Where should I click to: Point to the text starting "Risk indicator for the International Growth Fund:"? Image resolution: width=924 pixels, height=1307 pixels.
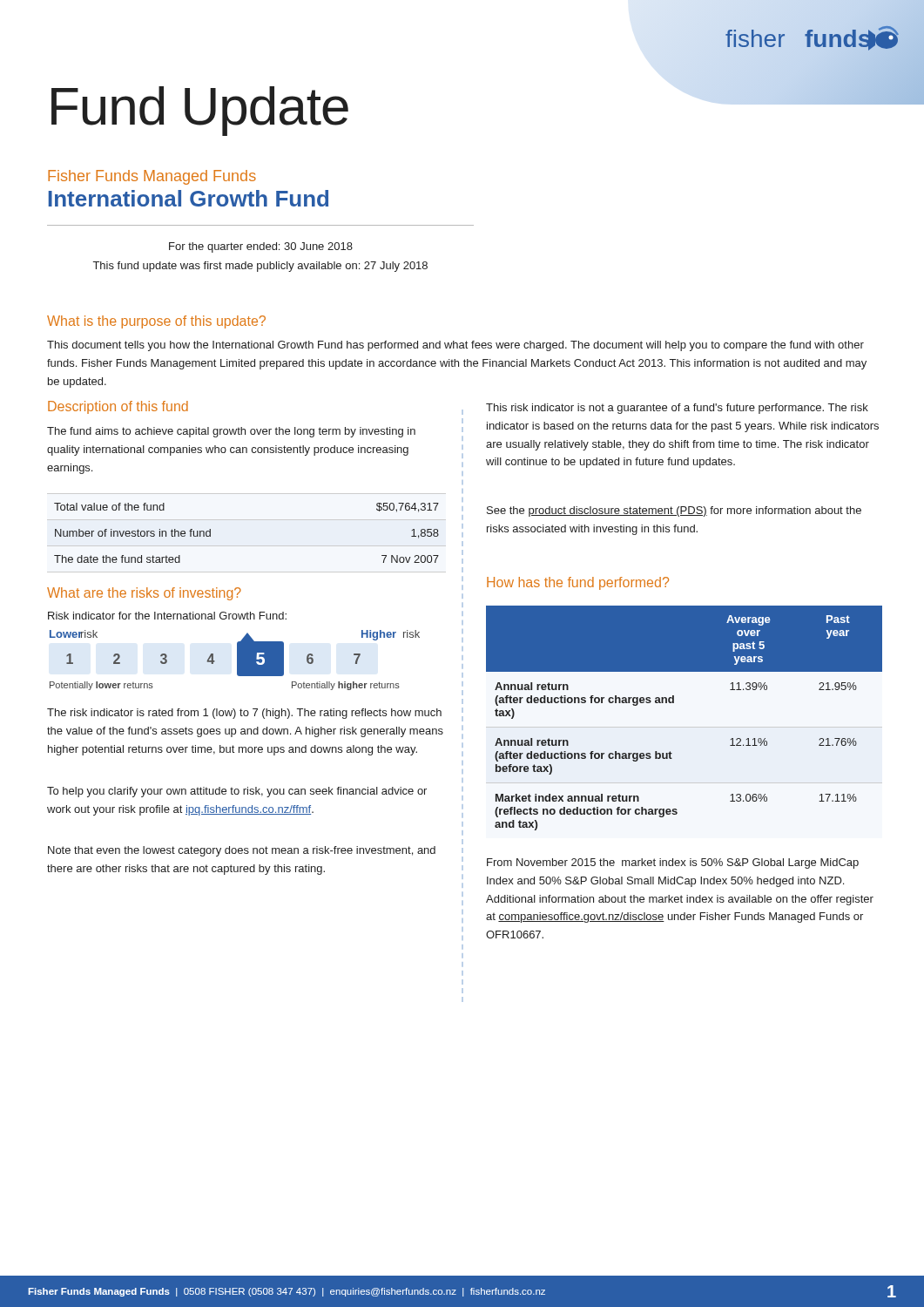point(167,616)
